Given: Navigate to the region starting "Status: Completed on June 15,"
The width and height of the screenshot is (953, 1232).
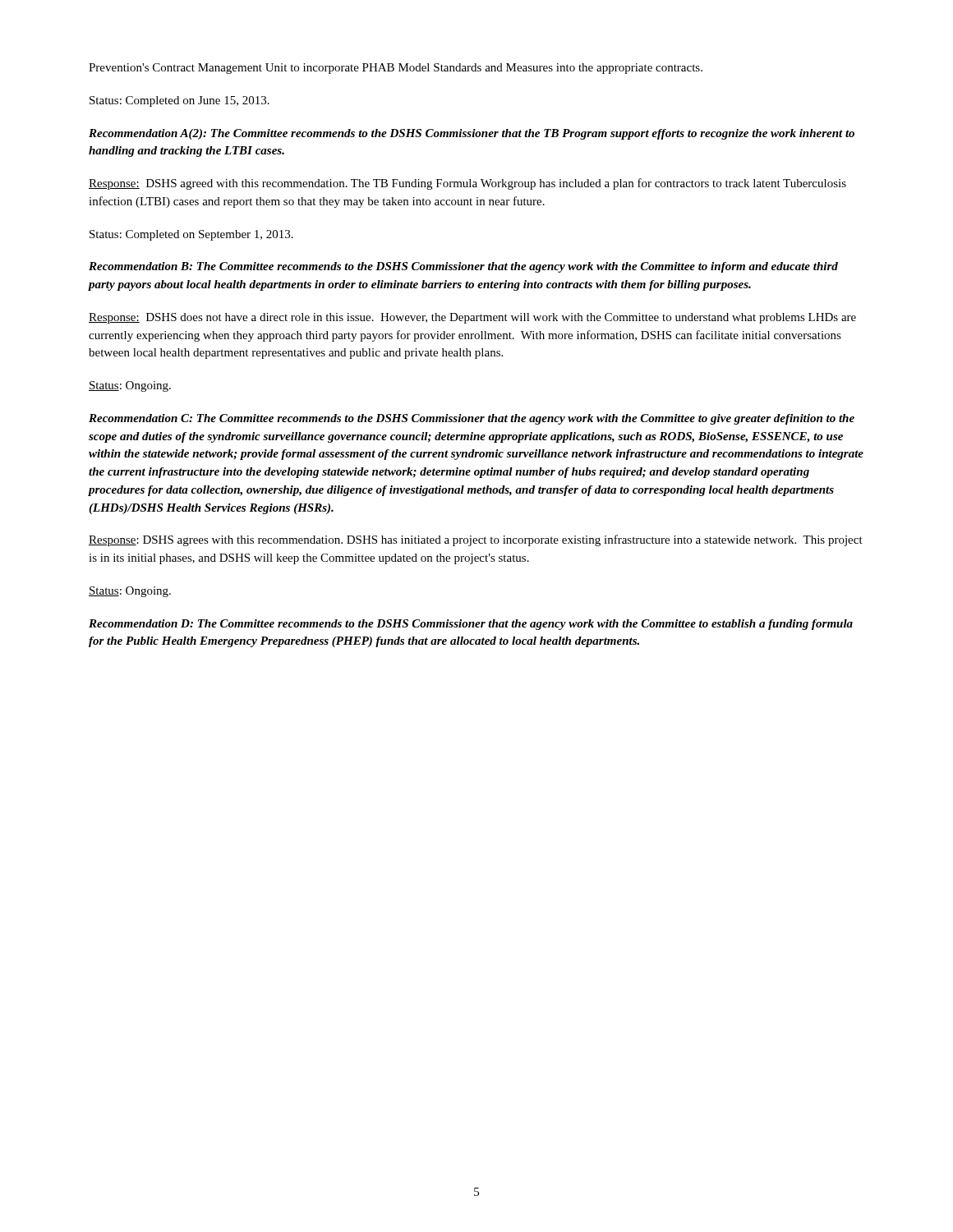Looking at the screenshot, I should tap(179, 100).
